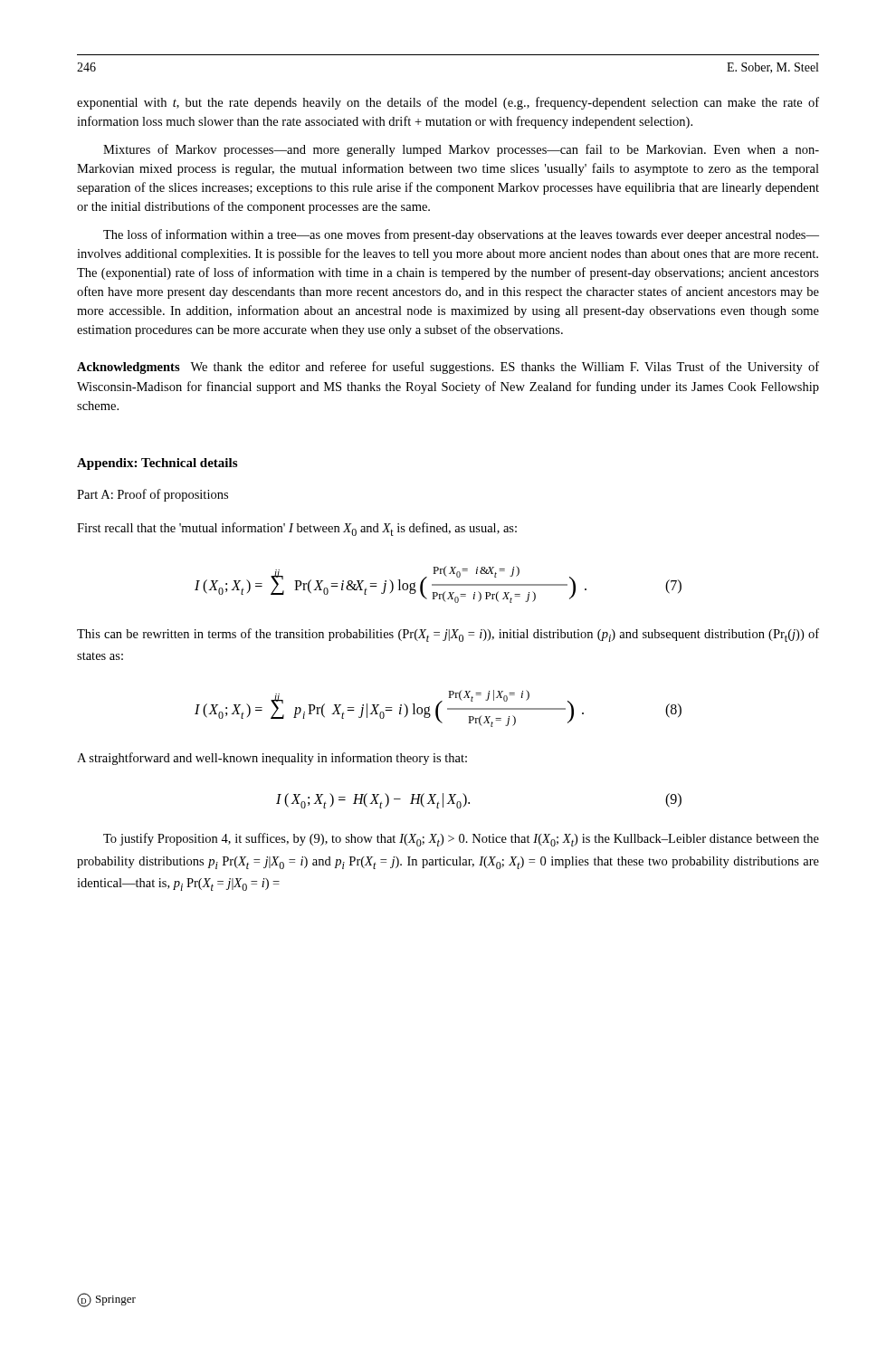Click the passage that begins "To justify Proposition 4,"

tap(448, 862)
